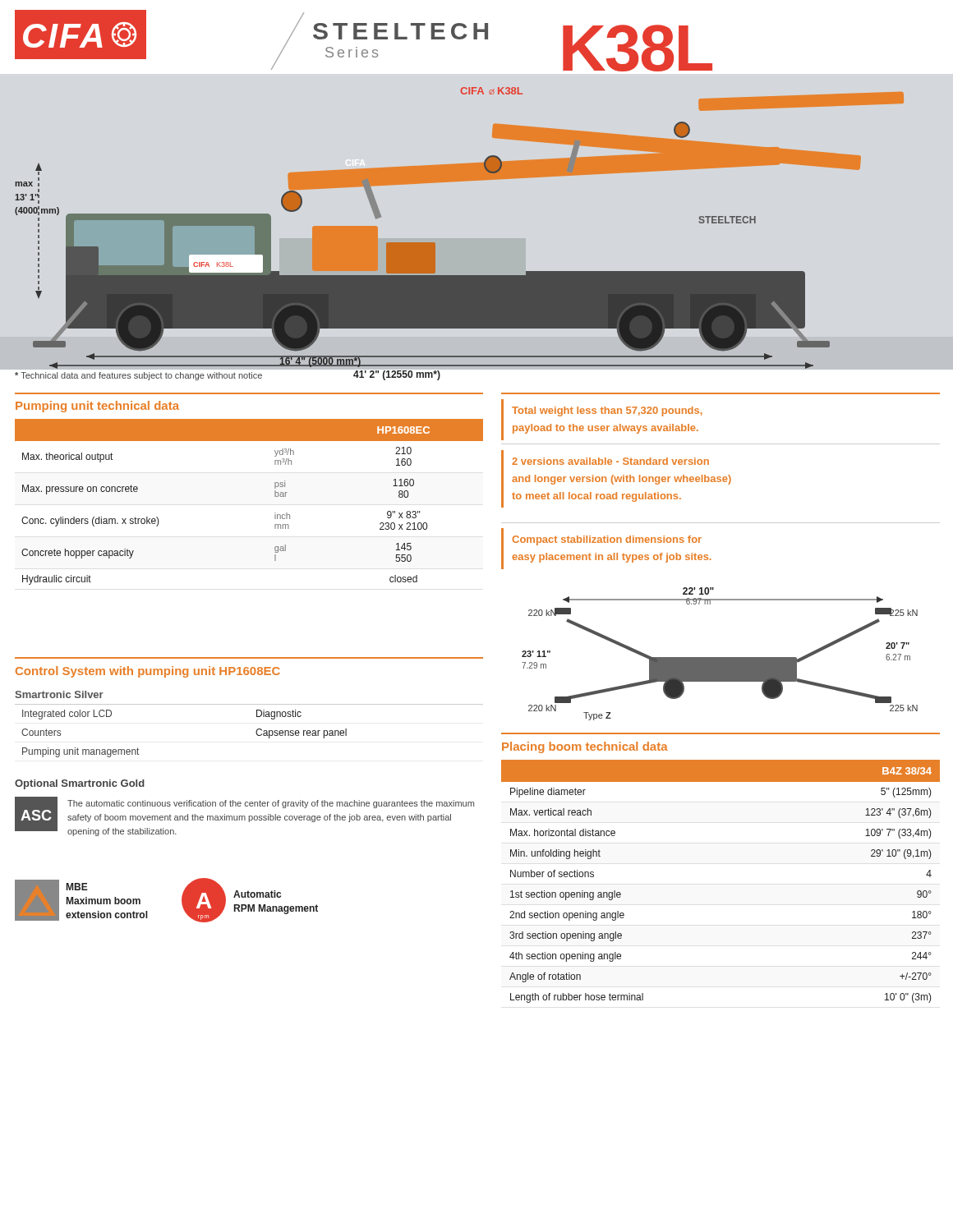The height and width of the screenshot is (1232, 953).
Task: Click on the text block that reads "The automatic continuous verification of the center"
Action: [x=271, y=817]
